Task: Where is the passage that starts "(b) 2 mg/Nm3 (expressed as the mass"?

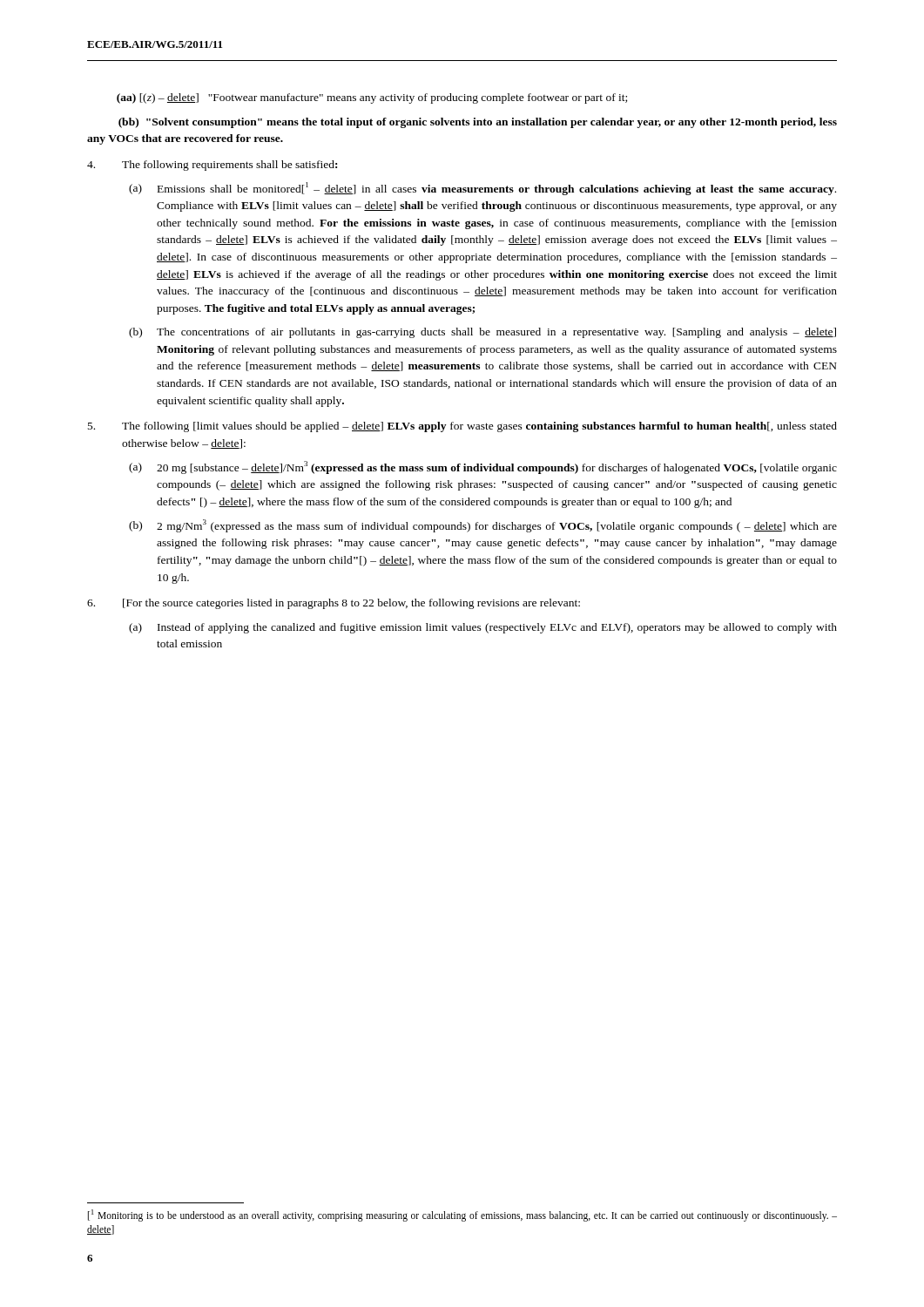Action: [483, 551]
